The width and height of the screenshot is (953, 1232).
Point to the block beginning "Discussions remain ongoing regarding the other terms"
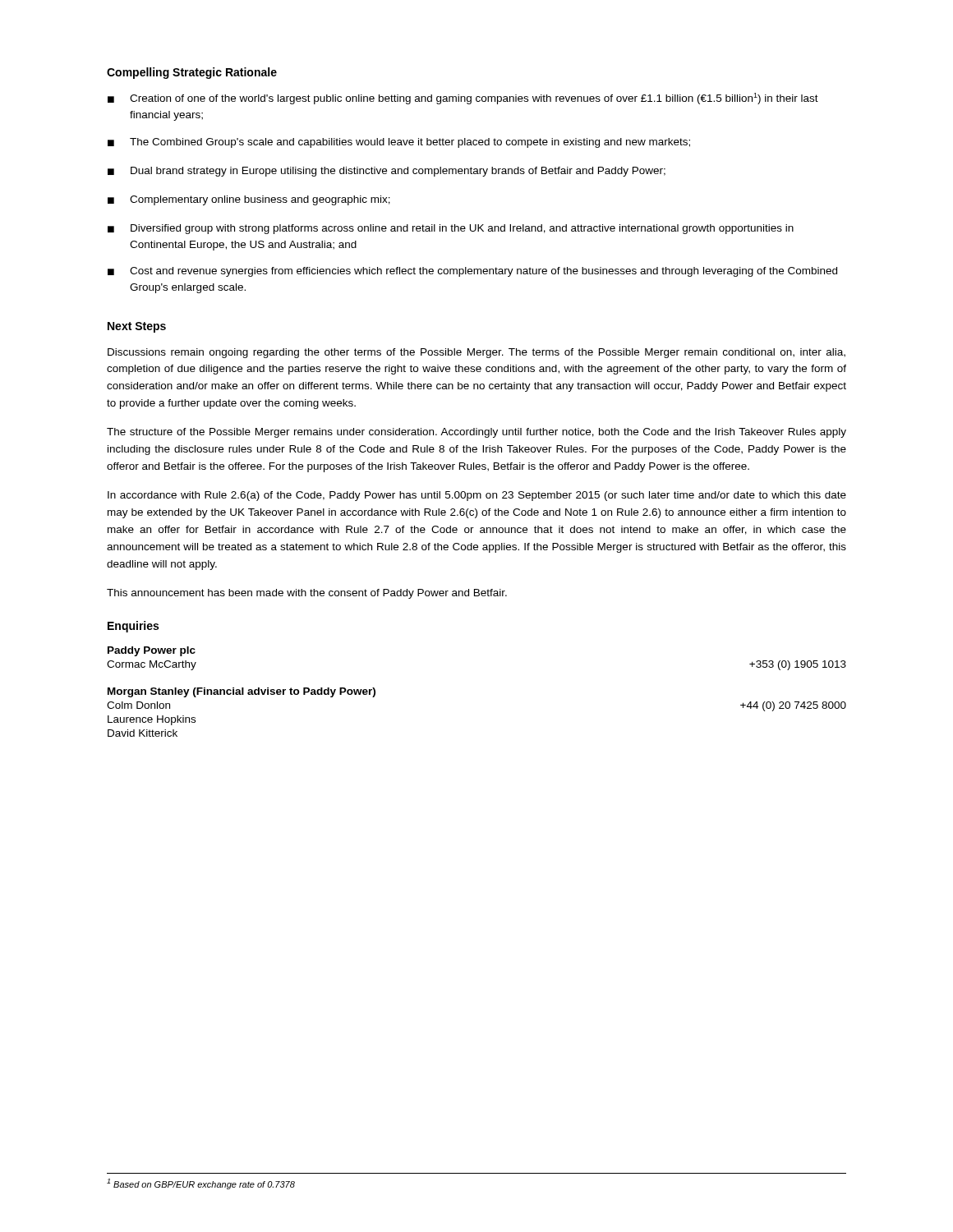(x=476, y=377)
